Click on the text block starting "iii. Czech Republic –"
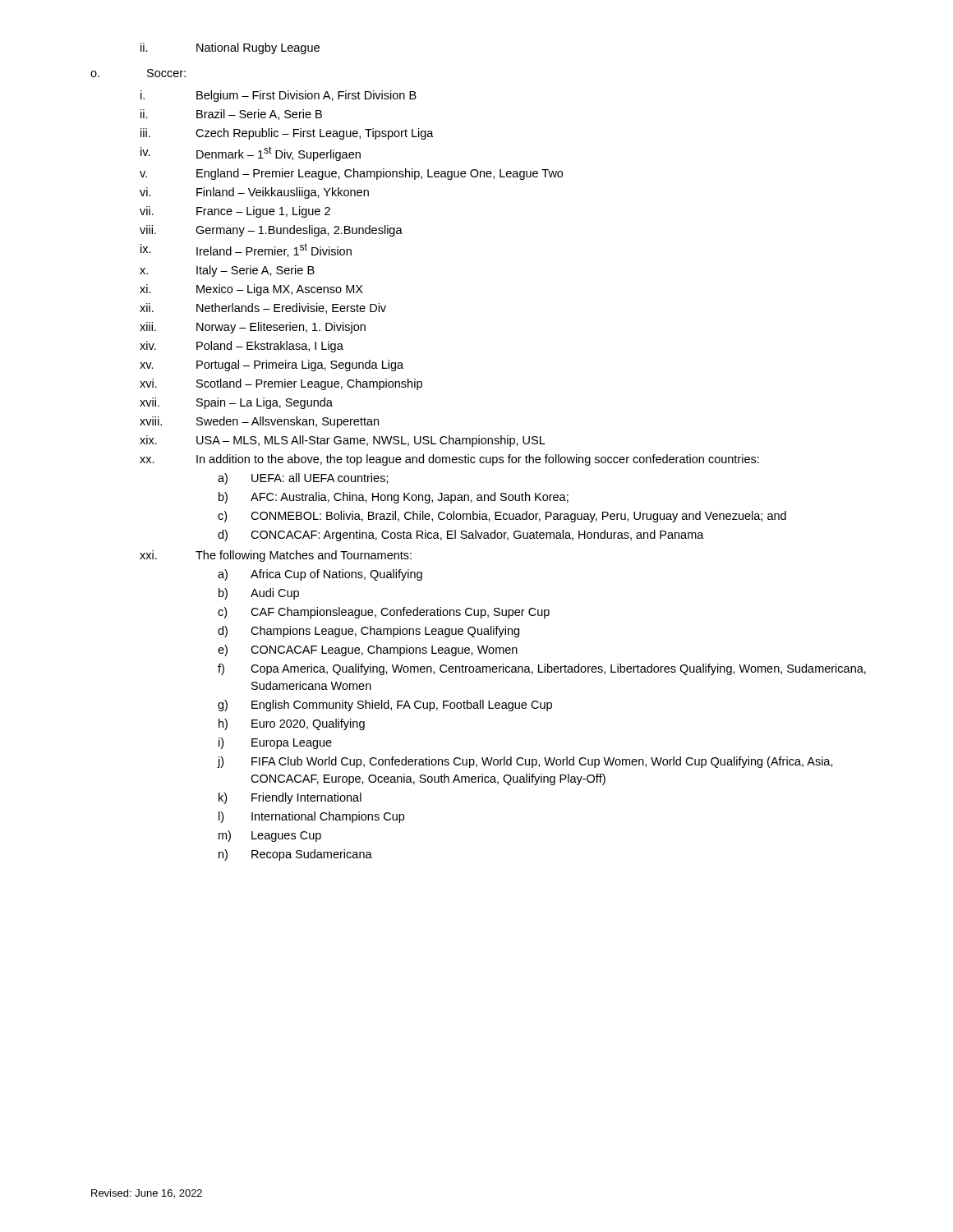 (287, 134)
